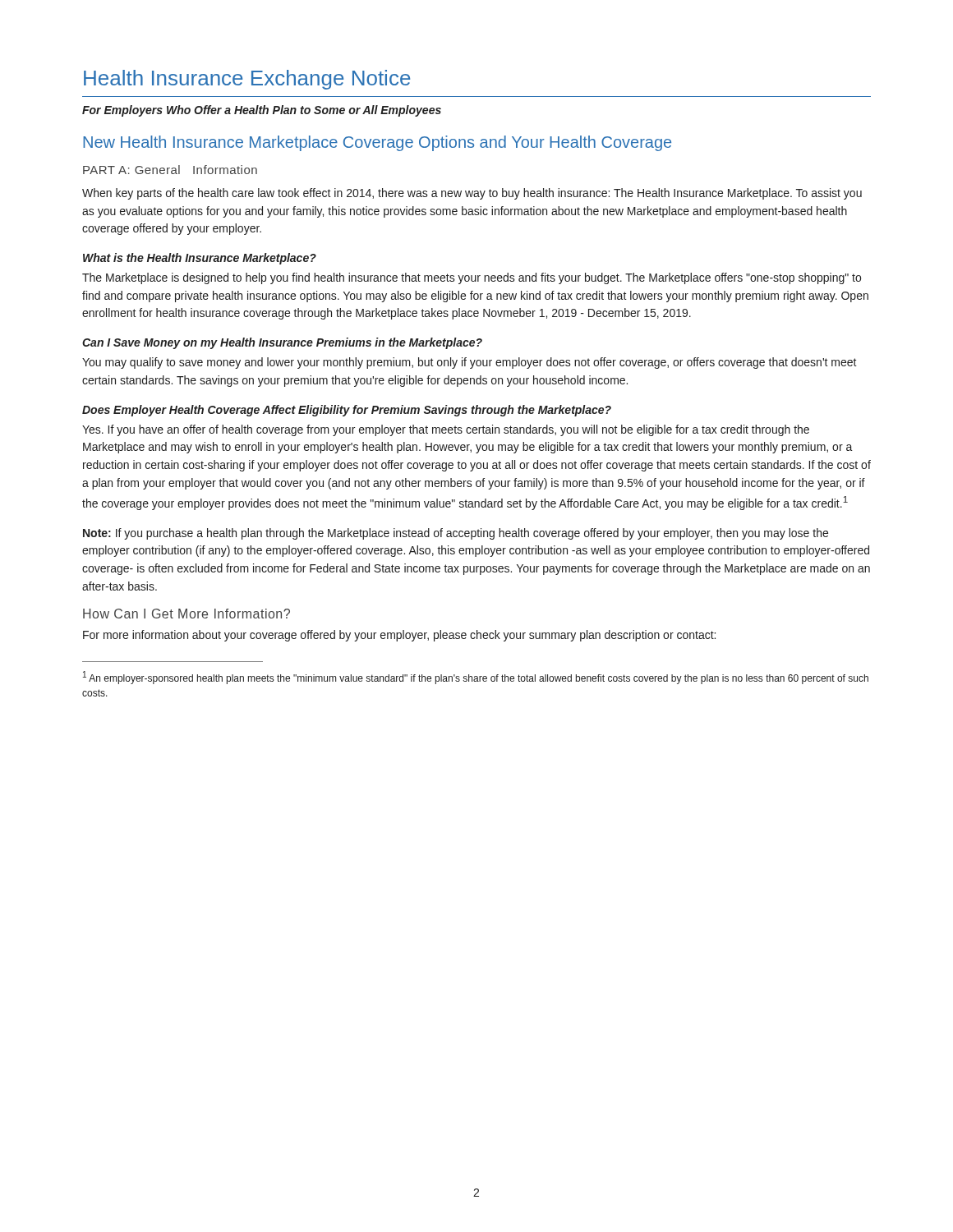The image size is (953, 1232).
Task: Select the text starting "PART A: General Information"
Action: pyautogui.click(x=170, y=170)
